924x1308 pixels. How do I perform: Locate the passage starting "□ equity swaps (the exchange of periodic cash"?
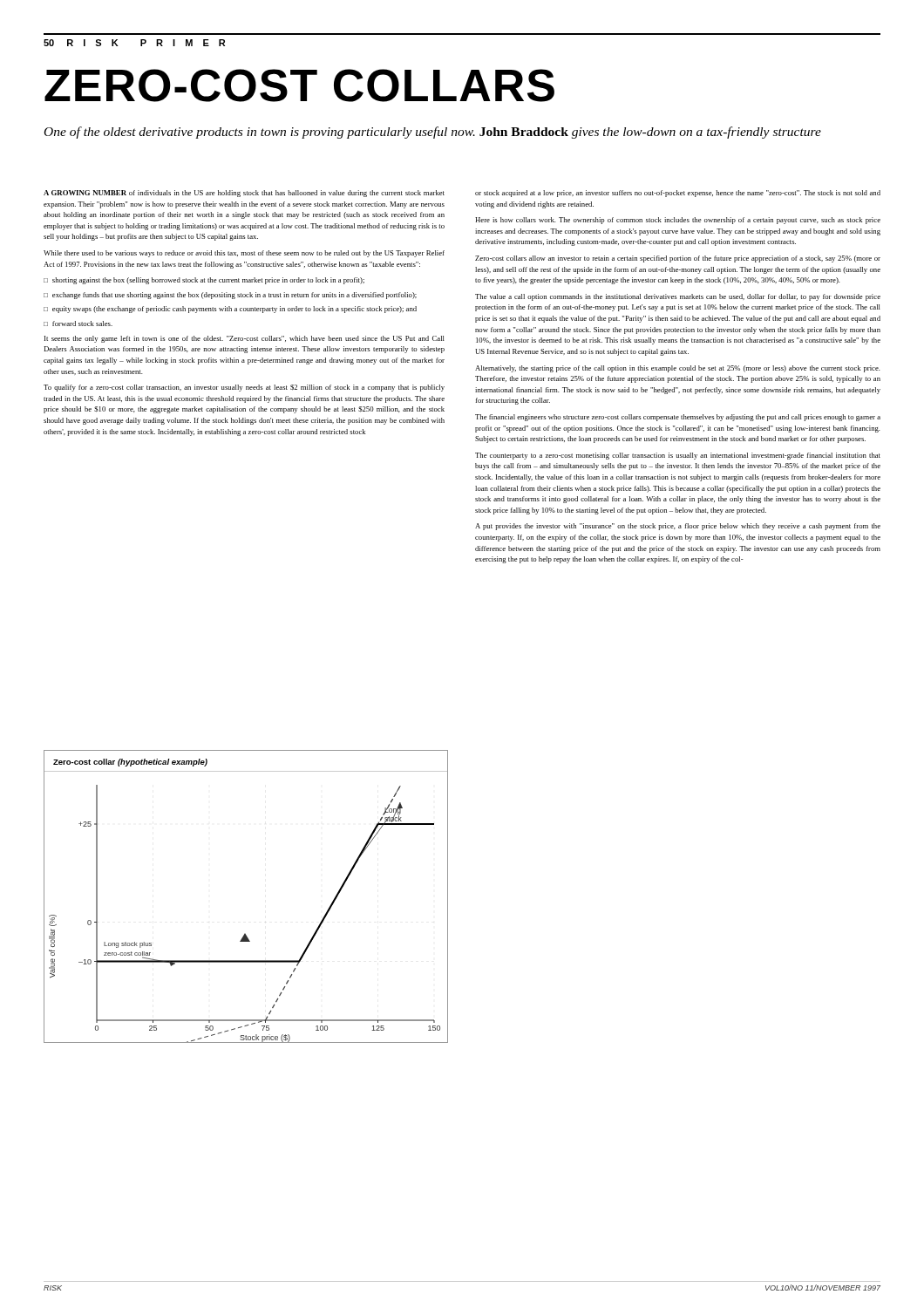[230, 309]
